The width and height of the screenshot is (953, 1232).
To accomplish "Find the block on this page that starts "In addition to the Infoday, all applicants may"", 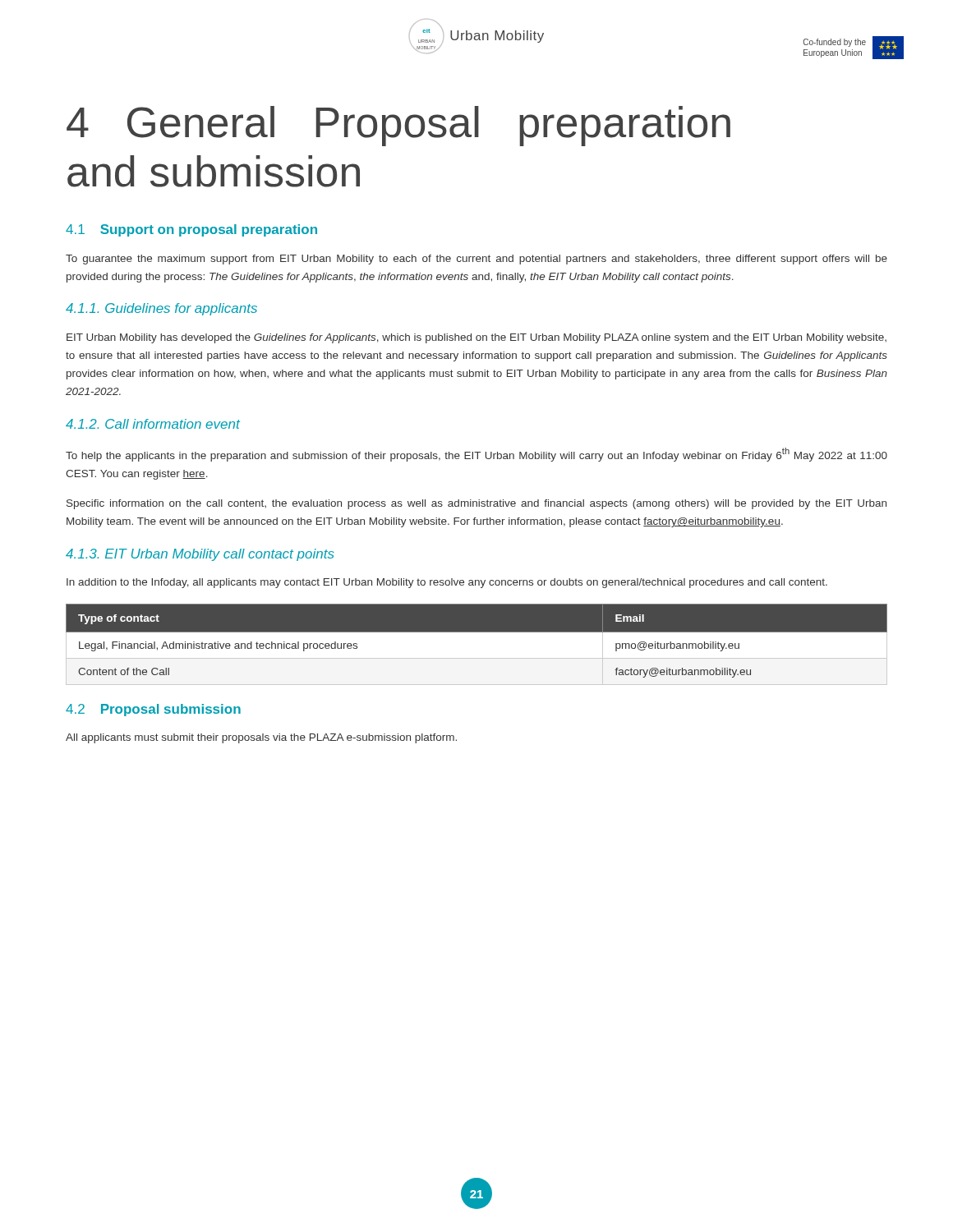I will pyautogui.click(x=476, y=583).
